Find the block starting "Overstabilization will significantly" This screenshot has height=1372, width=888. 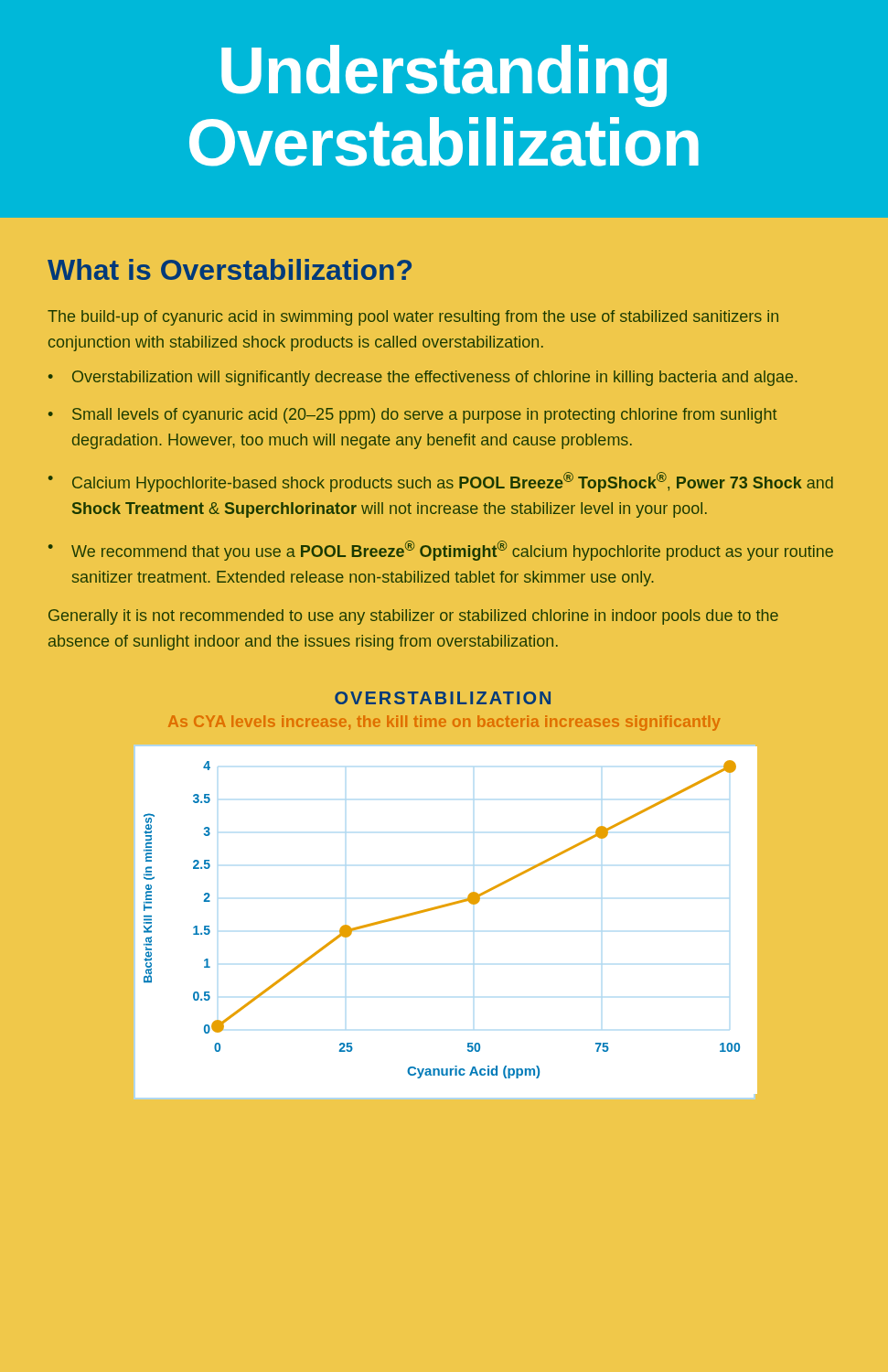[444, 377]
